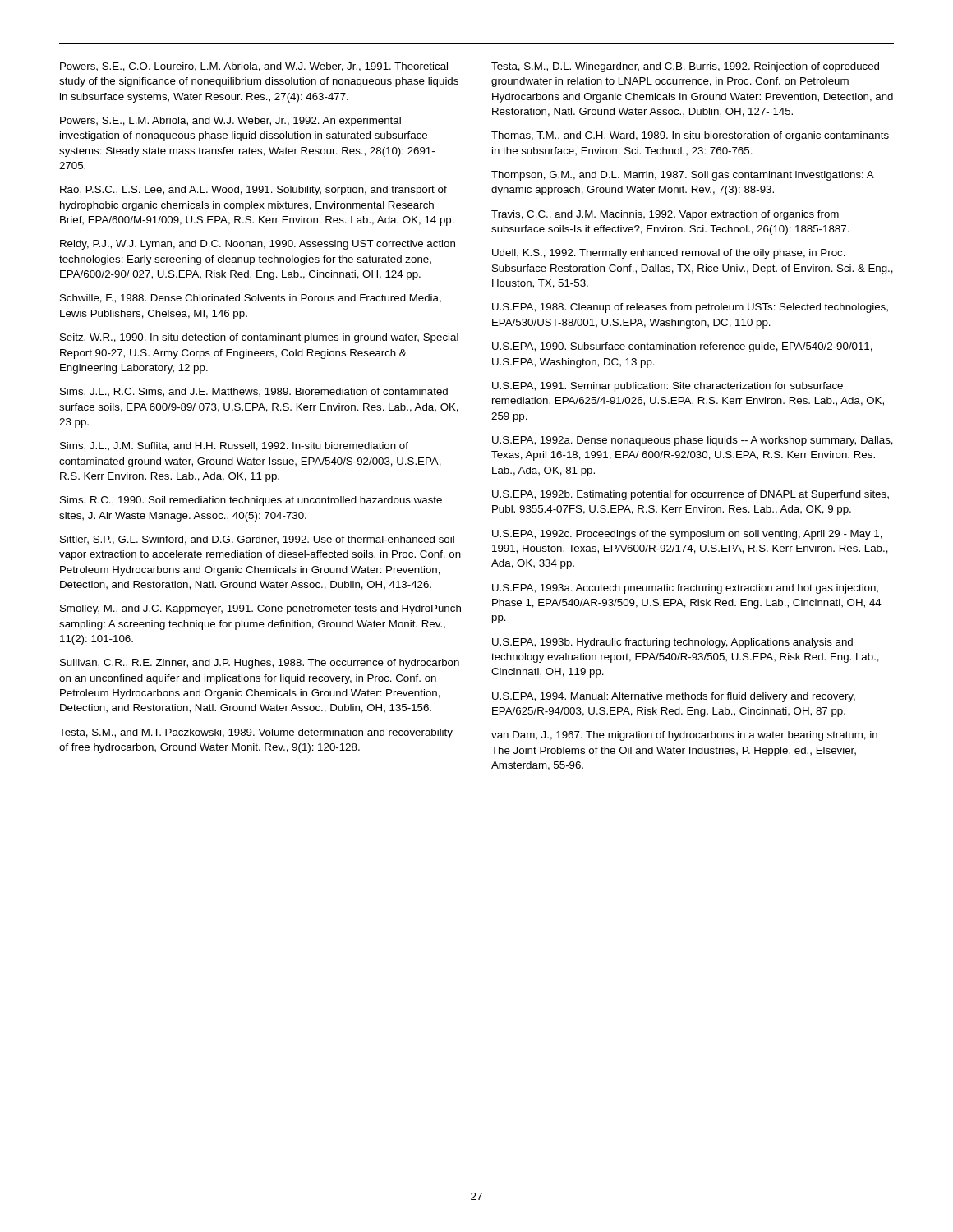The width and height of the screenshot is (953, 1232).
Task: Find the block on this page that starts "U.S.EPA, 1992c. Proceedings"
Action: point(690,548)
